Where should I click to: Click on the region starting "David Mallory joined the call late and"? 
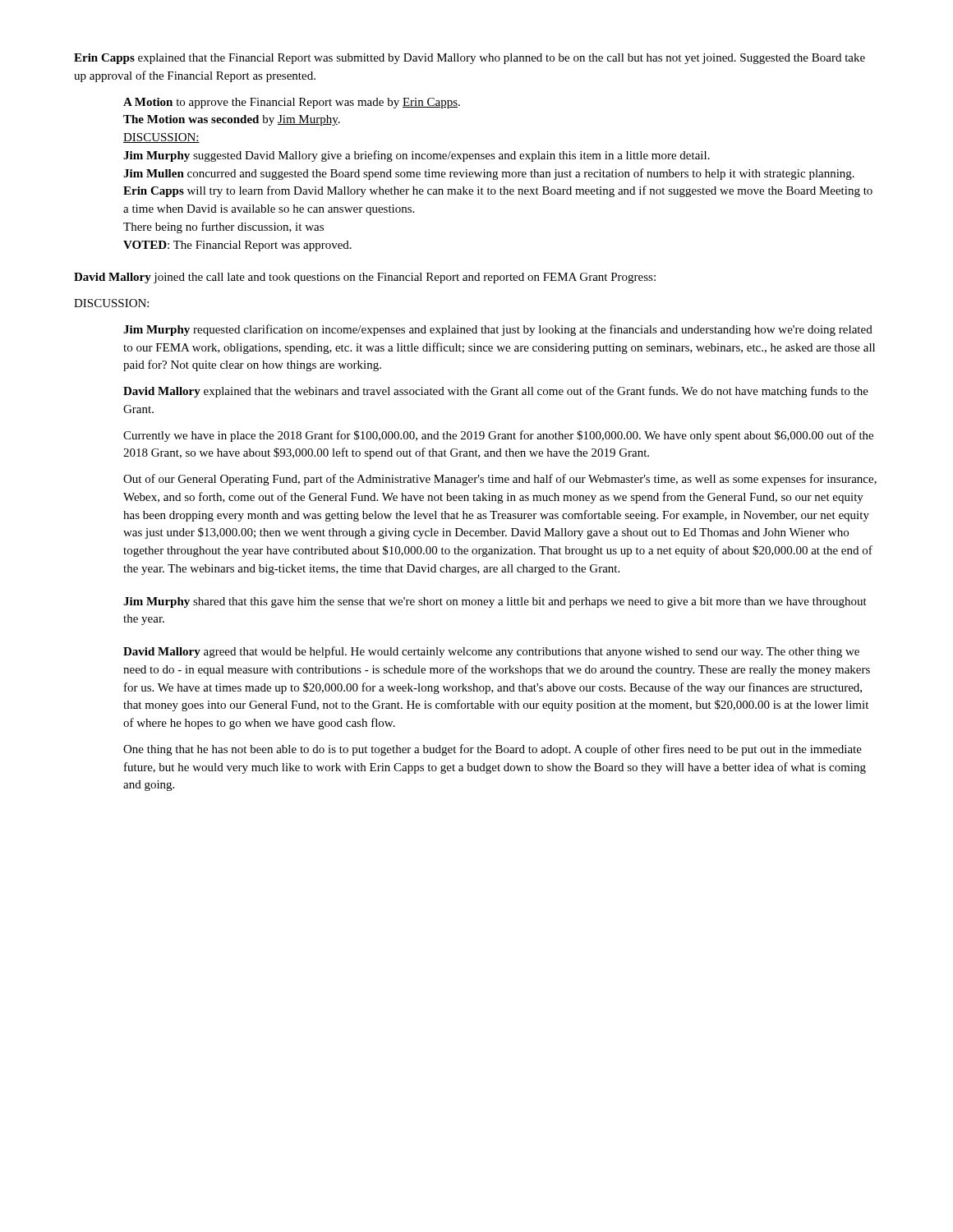(x=476, y=278)
